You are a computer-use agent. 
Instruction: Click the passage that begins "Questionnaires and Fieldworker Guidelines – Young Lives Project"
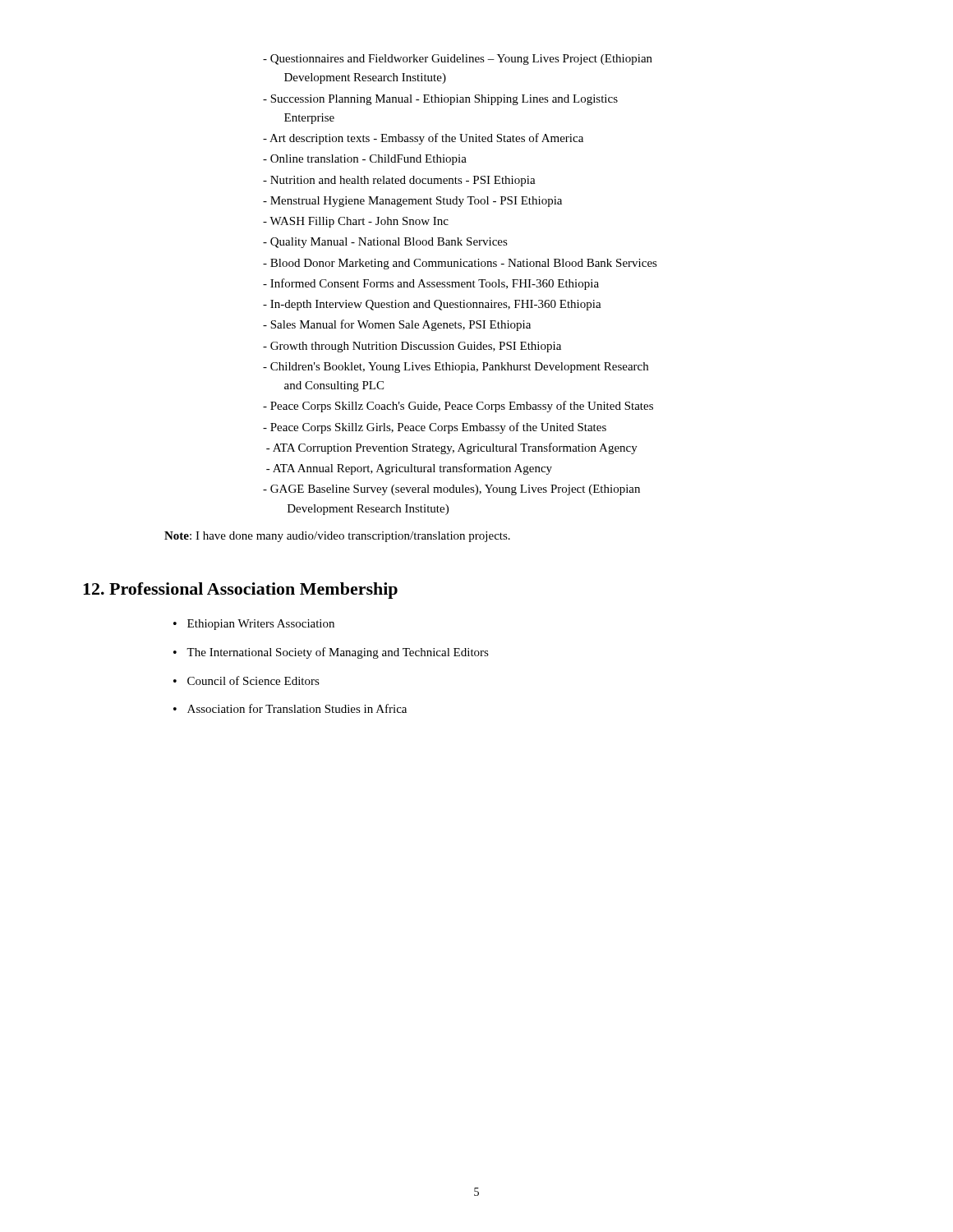pyautogui.click(x=458, y=68)
